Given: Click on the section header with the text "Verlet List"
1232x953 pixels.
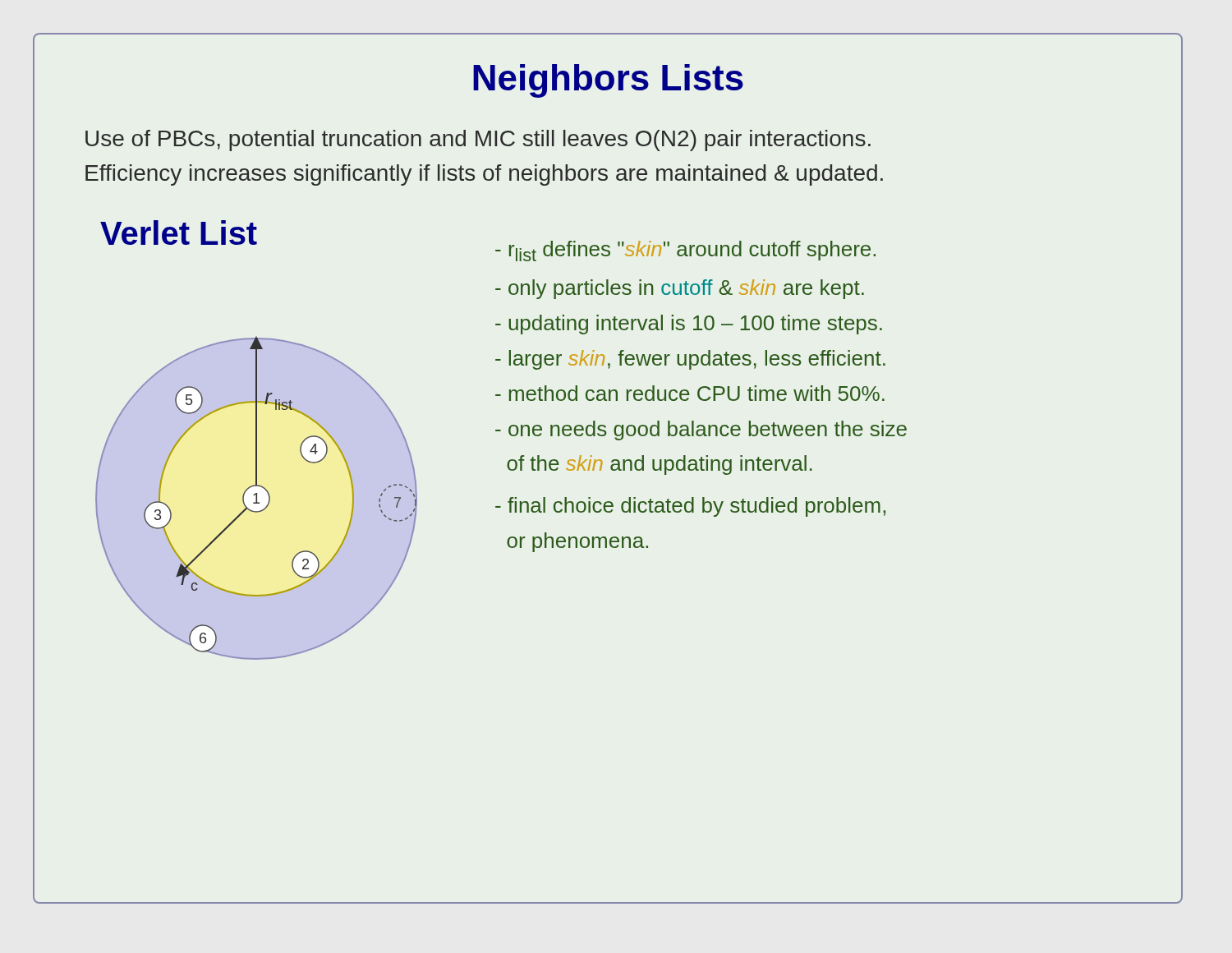Looking at the screenshot, I should click(x=179, y=233).
